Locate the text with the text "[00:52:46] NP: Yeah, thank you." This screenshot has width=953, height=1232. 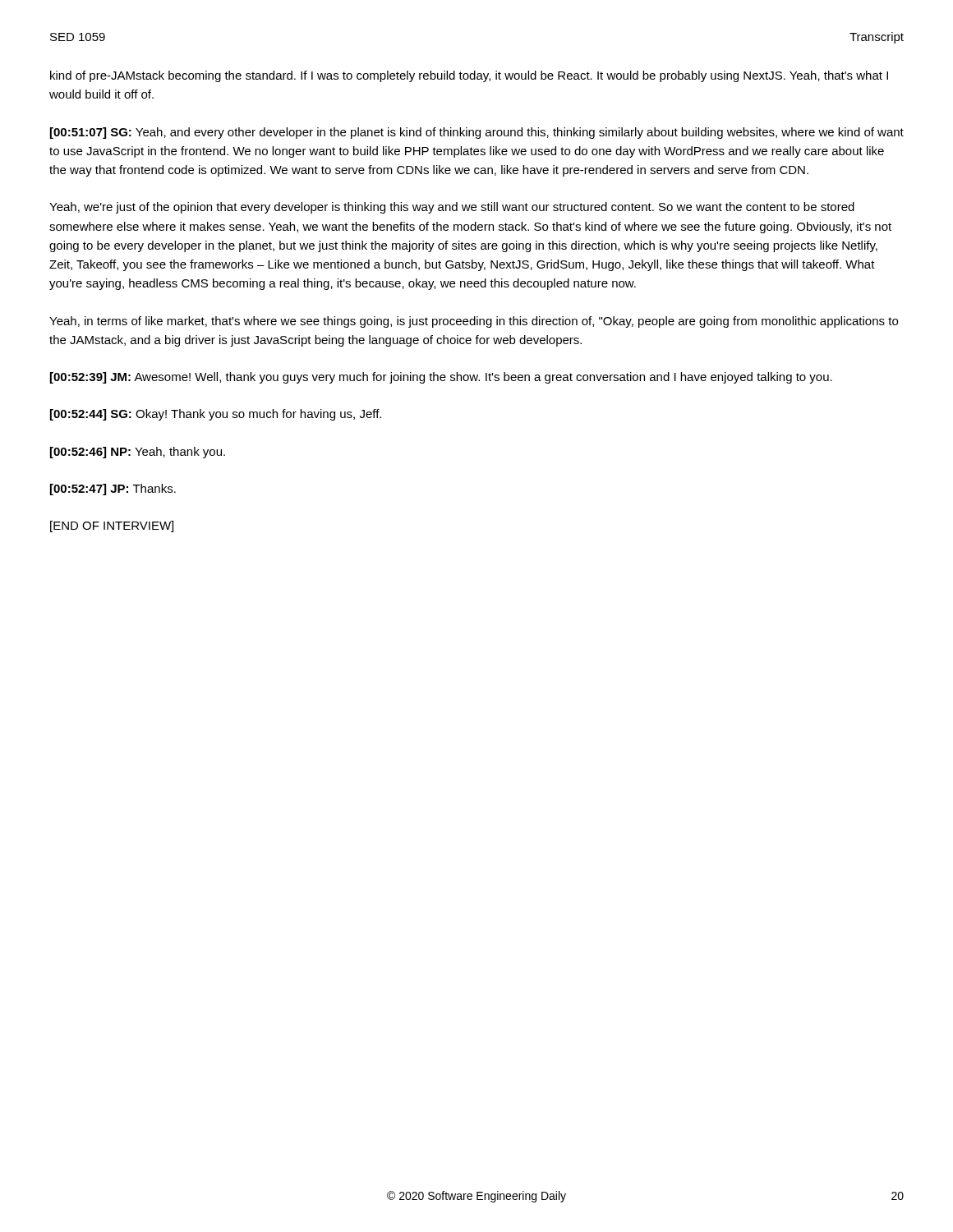pyautogui.click(x=138, y=451)
